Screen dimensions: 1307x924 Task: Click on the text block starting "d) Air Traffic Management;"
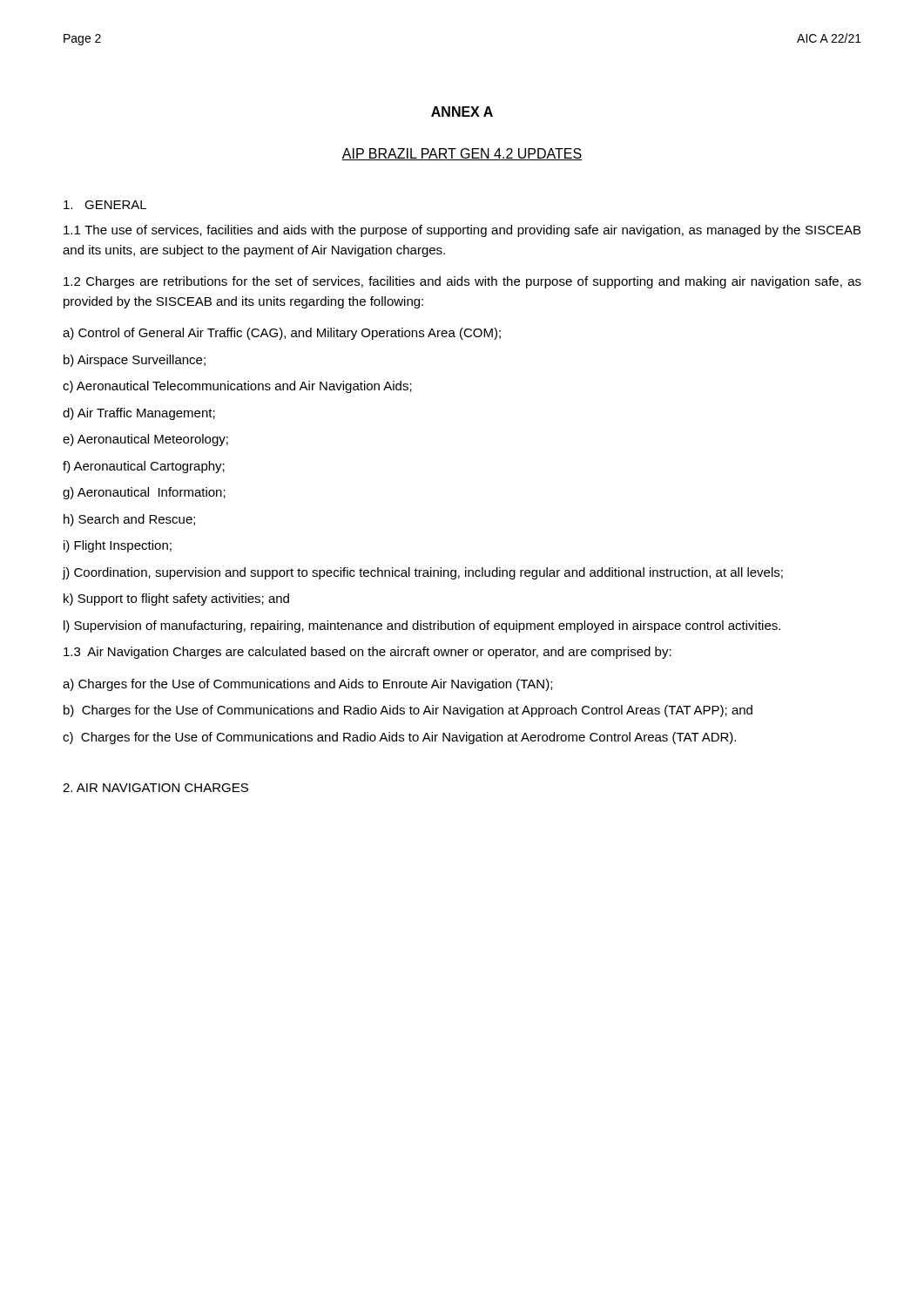[139, 412]
